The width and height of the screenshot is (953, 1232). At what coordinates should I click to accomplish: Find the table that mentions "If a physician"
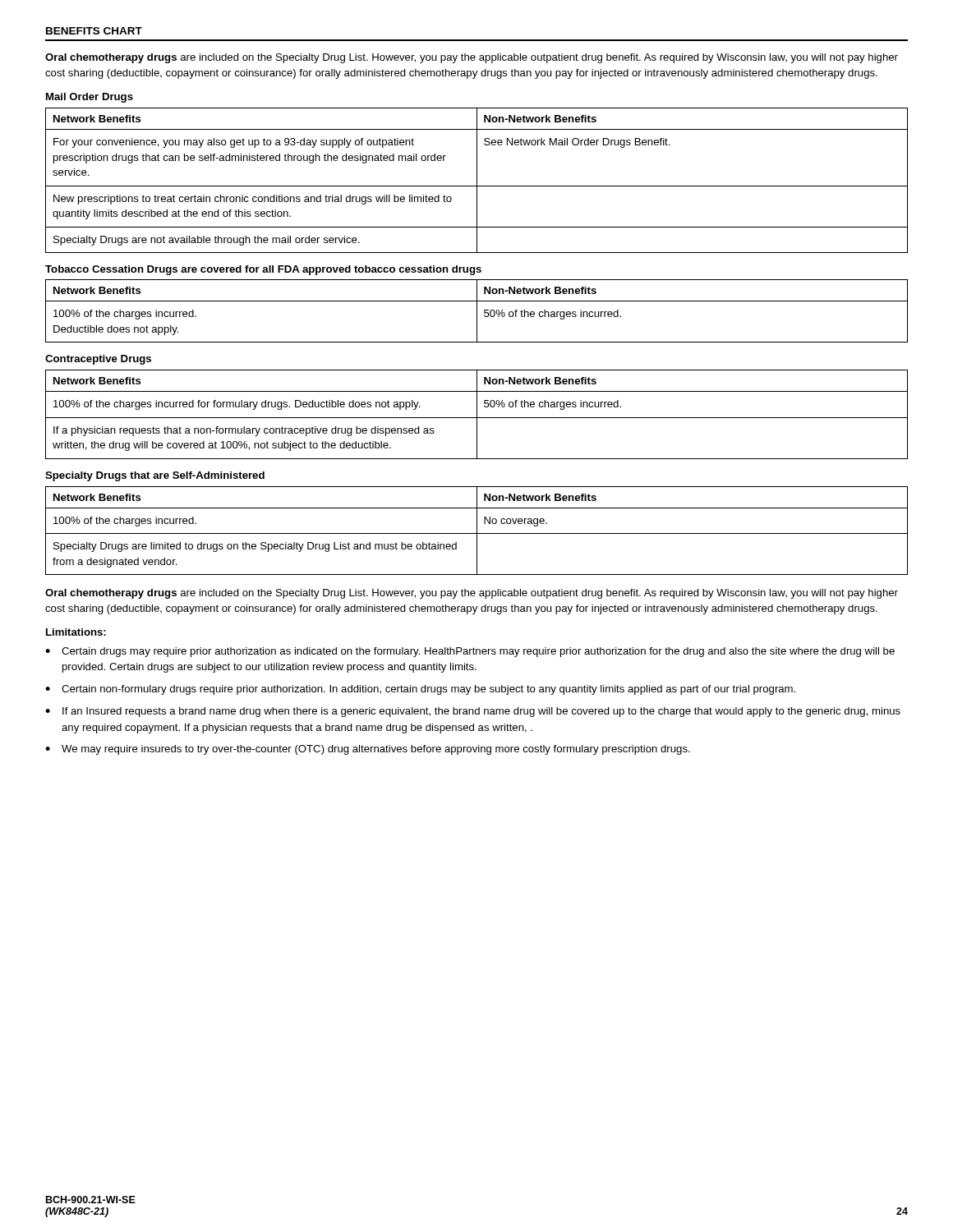point(476,414)
